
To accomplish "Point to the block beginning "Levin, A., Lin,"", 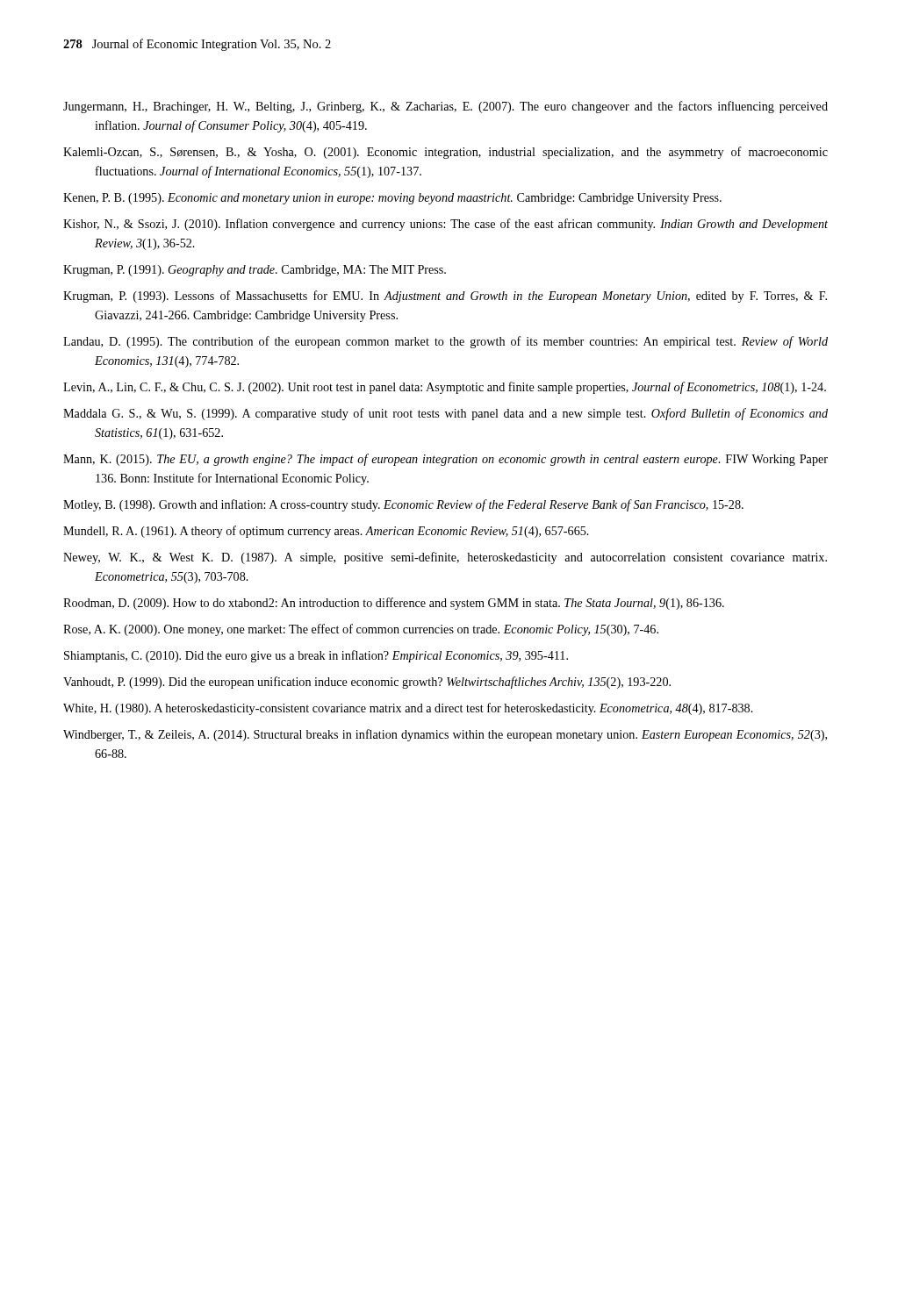I will 445,387.
